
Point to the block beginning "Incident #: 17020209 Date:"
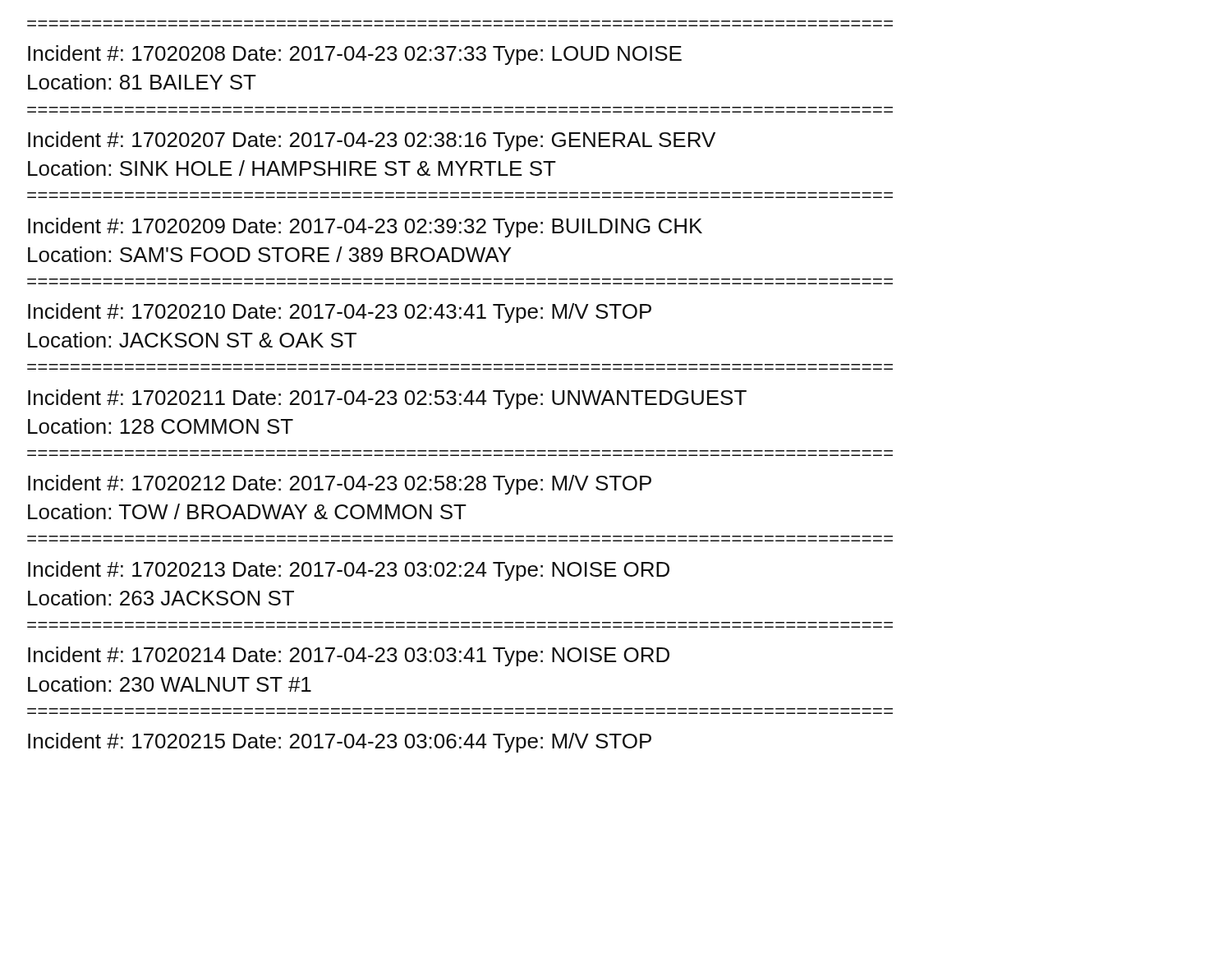(x=616, y=240)
